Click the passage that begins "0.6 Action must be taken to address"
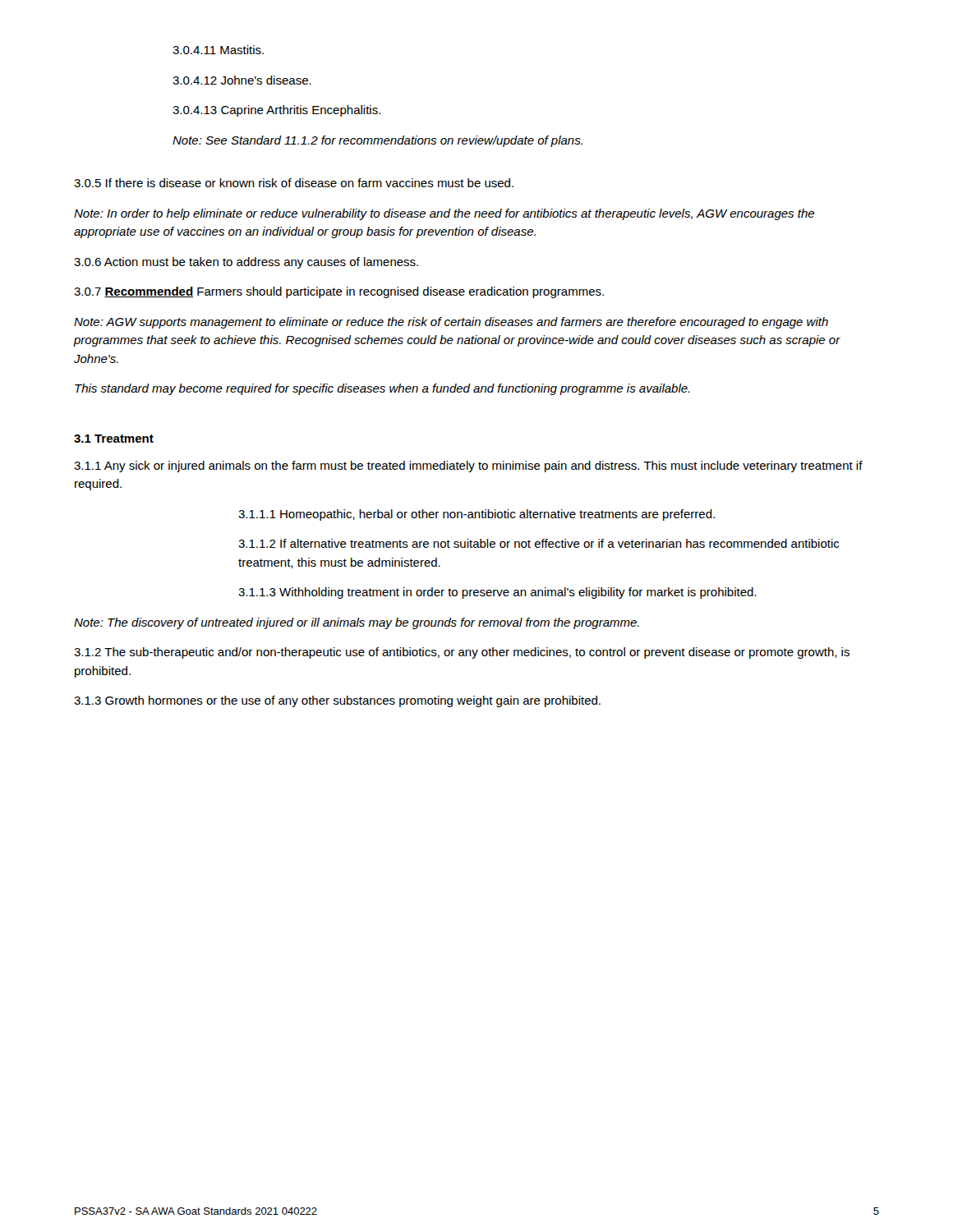Screen dimensions: 1232x953 click(247, 261)
